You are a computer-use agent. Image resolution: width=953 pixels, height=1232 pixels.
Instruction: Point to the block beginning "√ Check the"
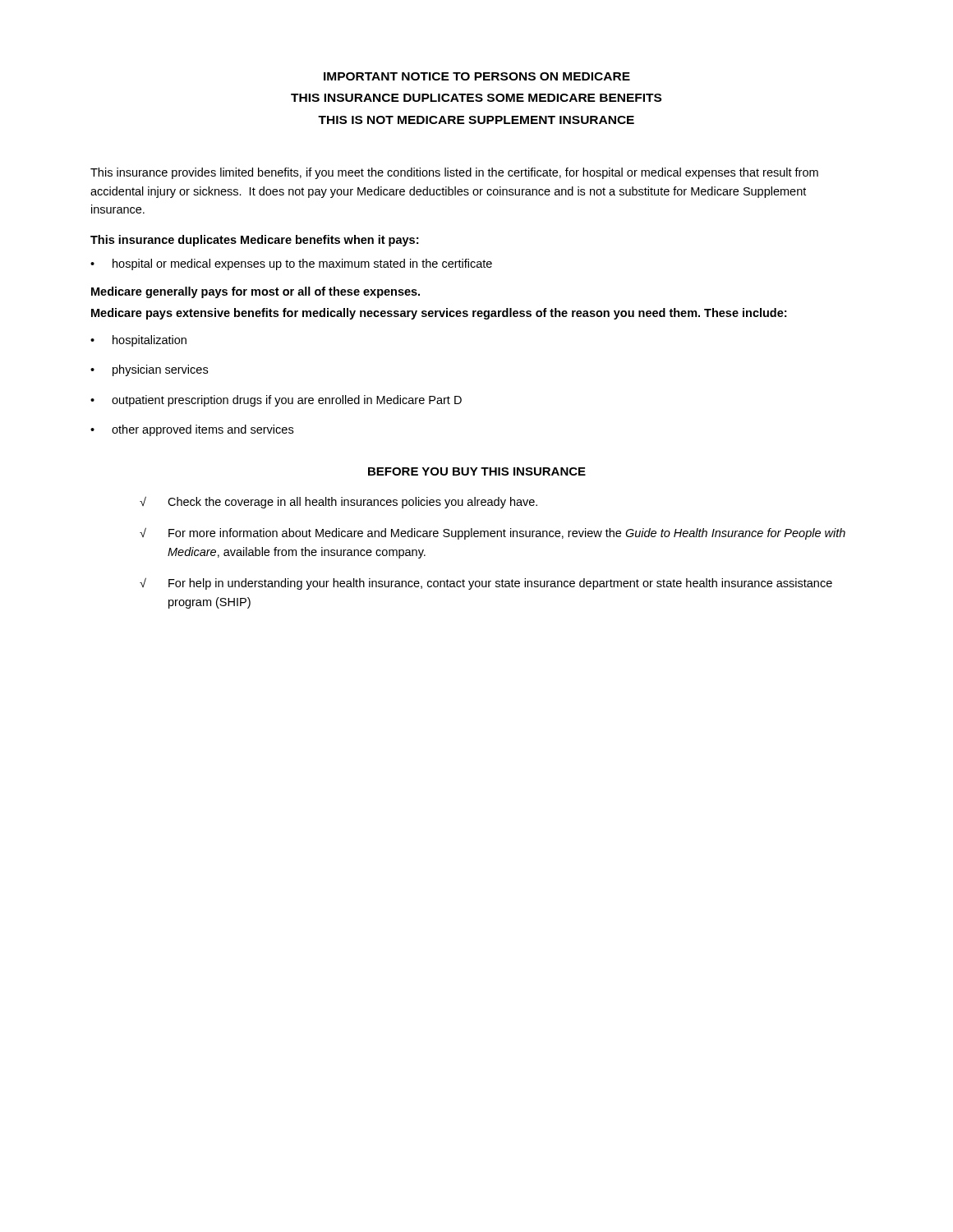501,502
